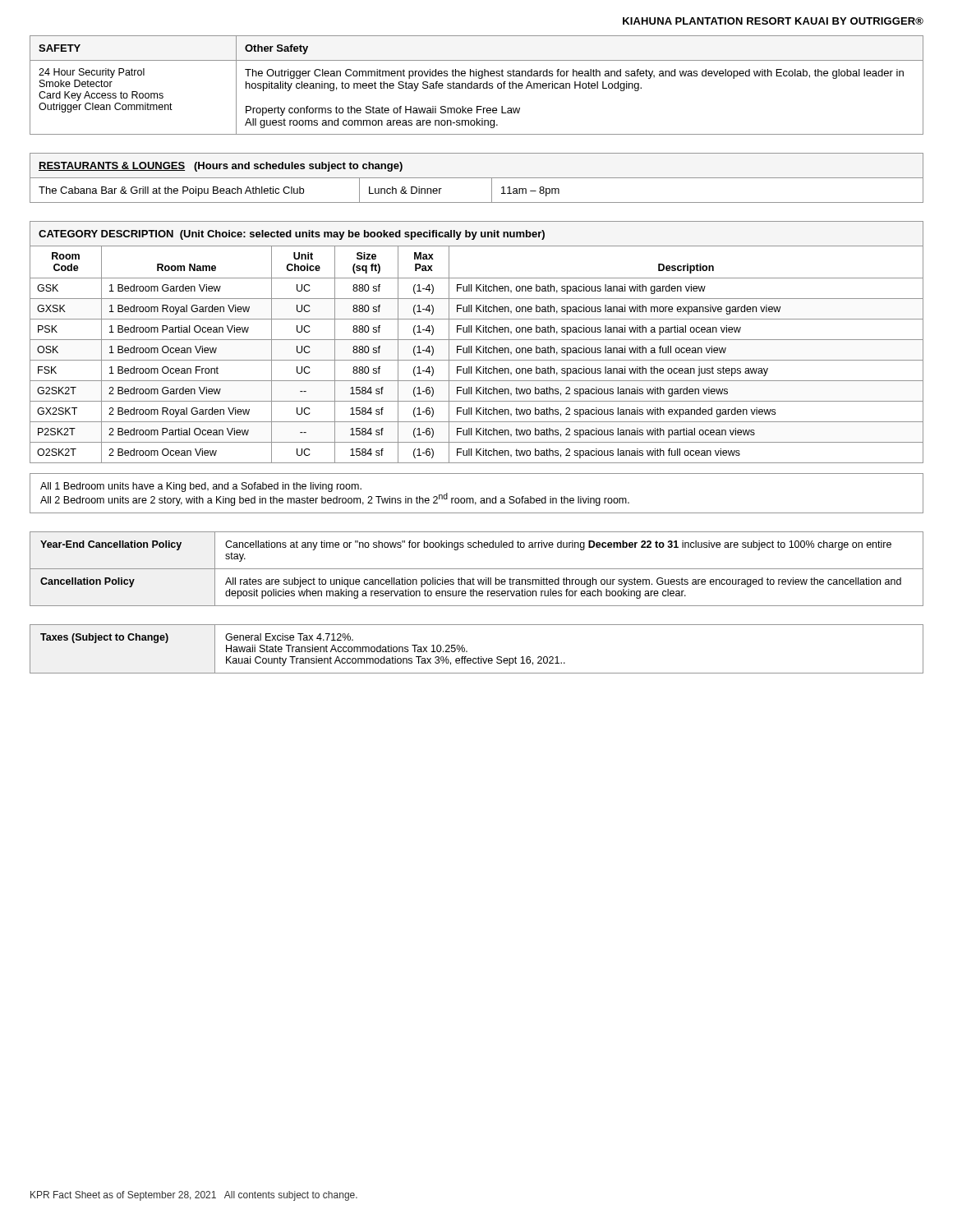The height and width of the screenshot is (1232, 953).
Task: Locate the table with the text "Other Safety"
Action: pyautogui.click(x=476, y=85)
